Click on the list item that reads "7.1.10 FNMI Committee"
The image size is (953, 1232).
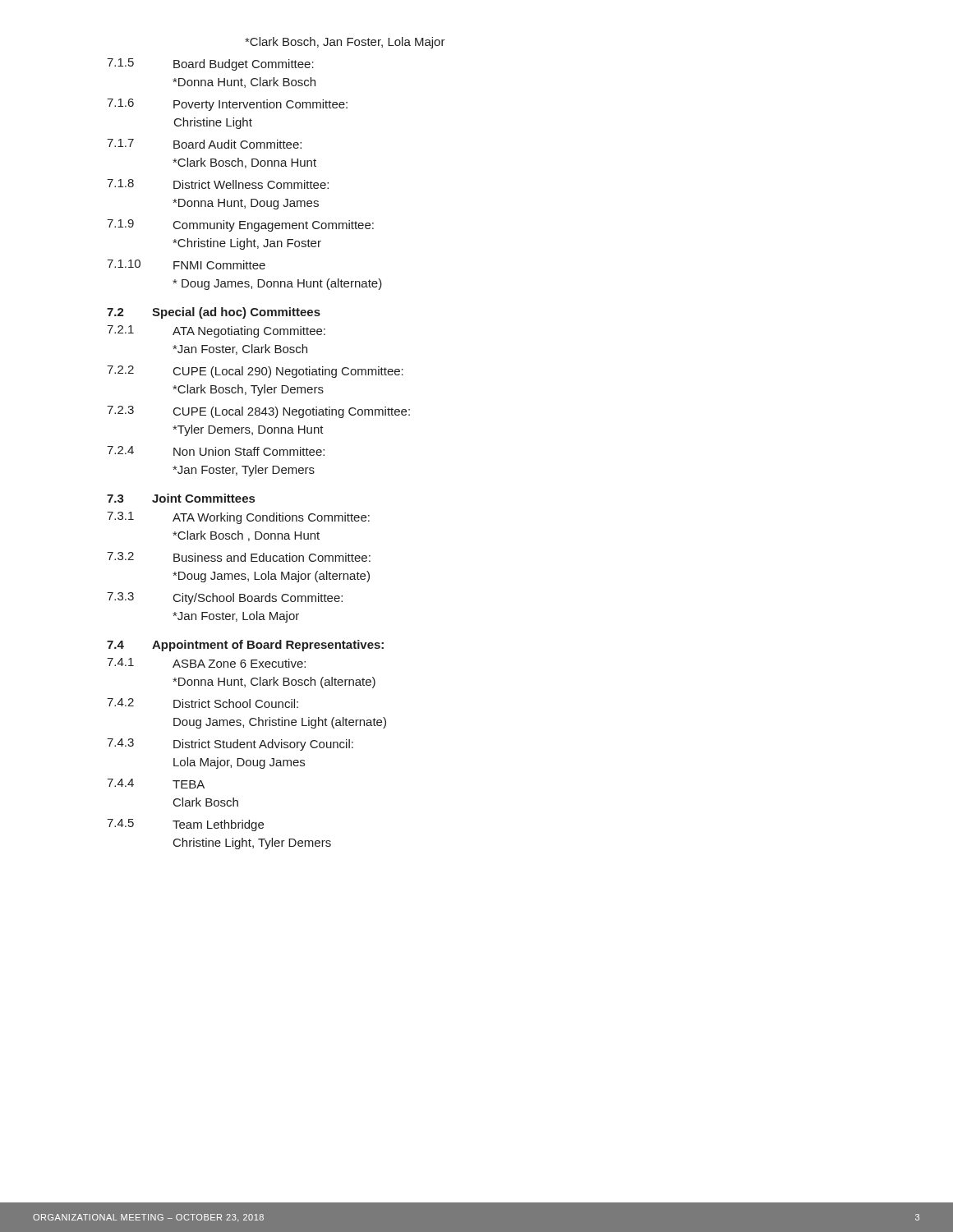point(186,264)
